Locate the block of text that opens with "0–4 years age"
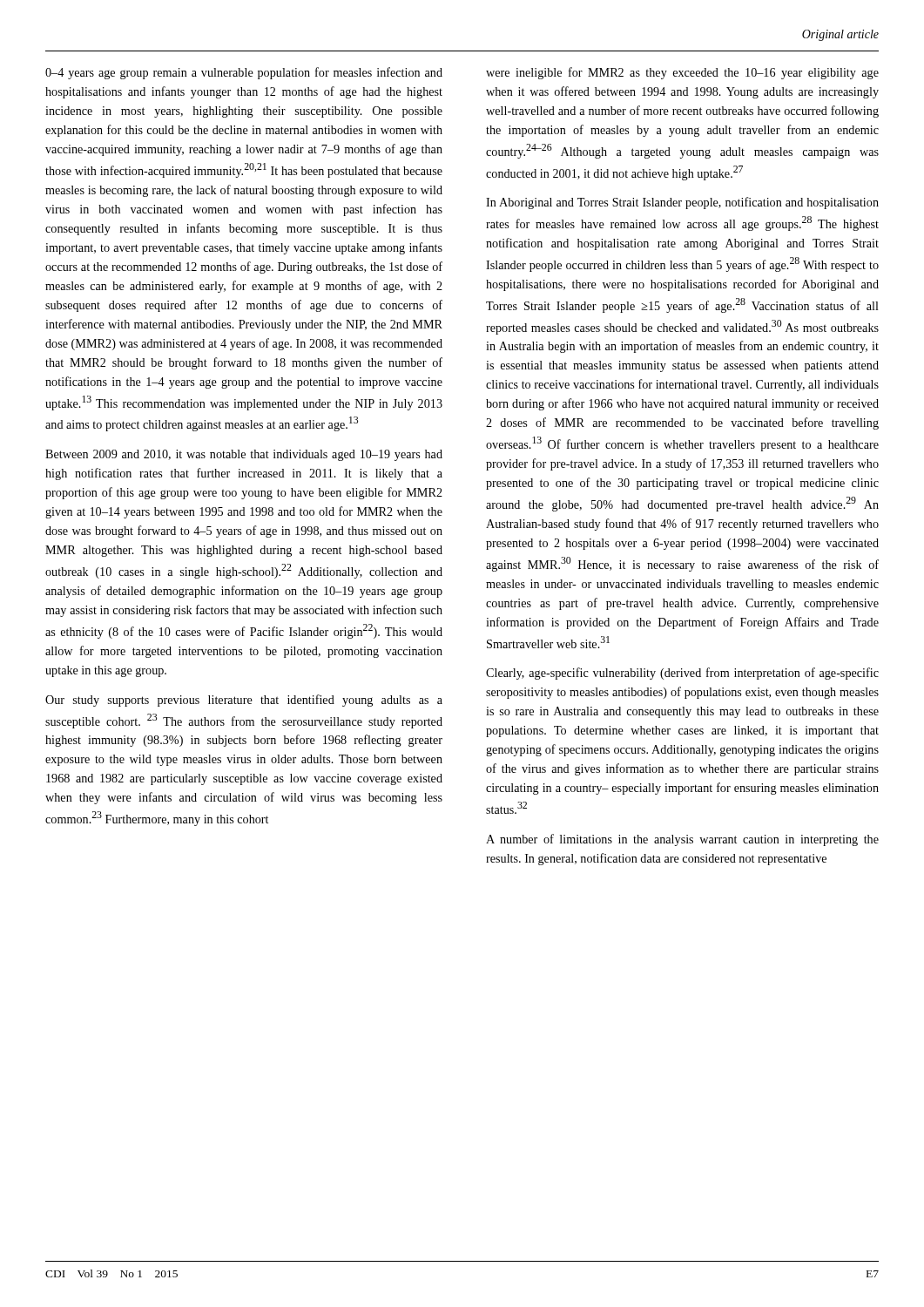Viewport: 924px width, 1307px height. [244, 446]
